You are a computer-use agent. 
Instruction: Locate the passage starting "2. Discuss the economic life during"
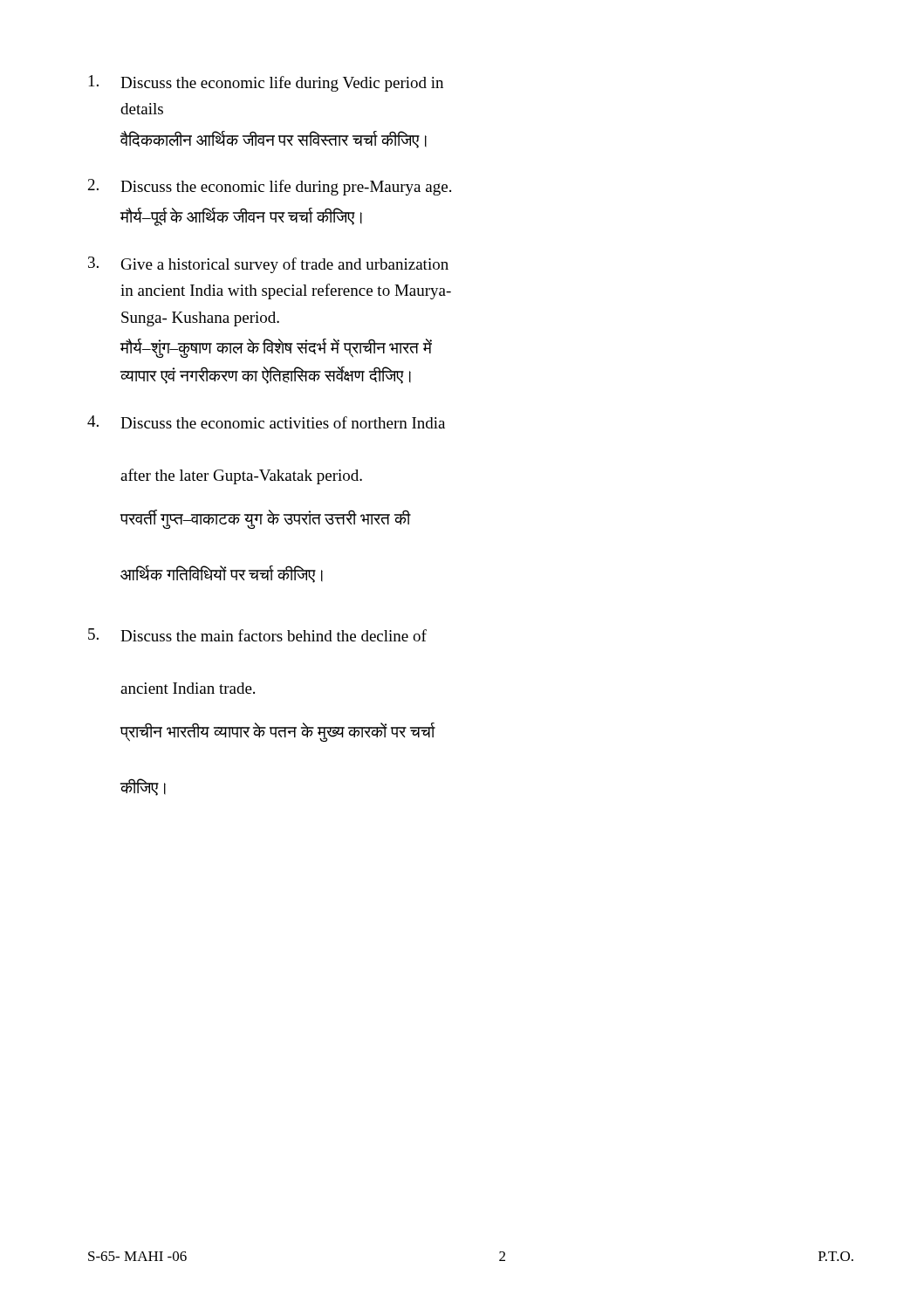point(270,203)
